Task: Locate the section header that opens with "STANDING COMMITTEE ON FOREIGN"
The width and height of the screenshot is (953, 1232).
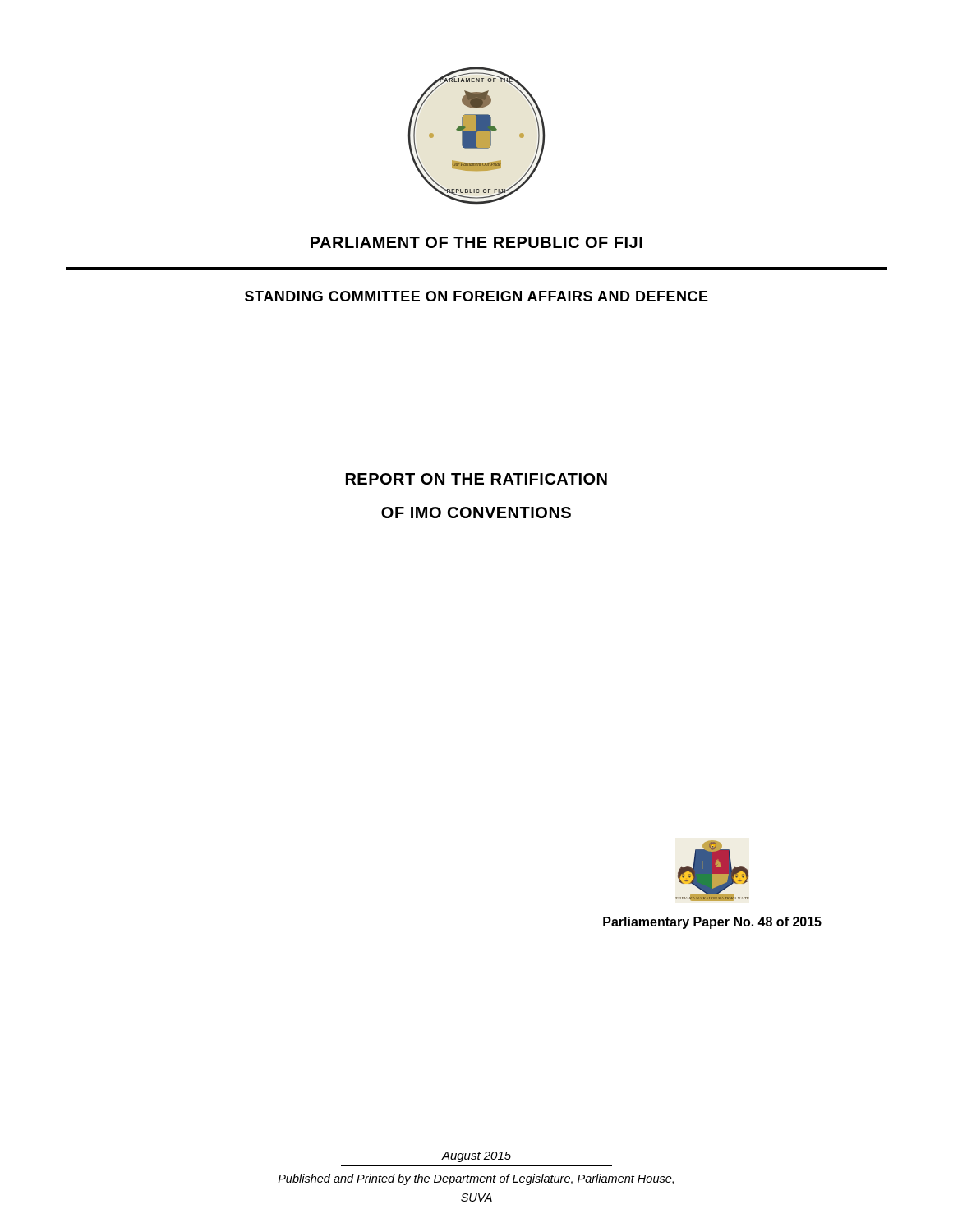Action: click(x=476, y=296)
